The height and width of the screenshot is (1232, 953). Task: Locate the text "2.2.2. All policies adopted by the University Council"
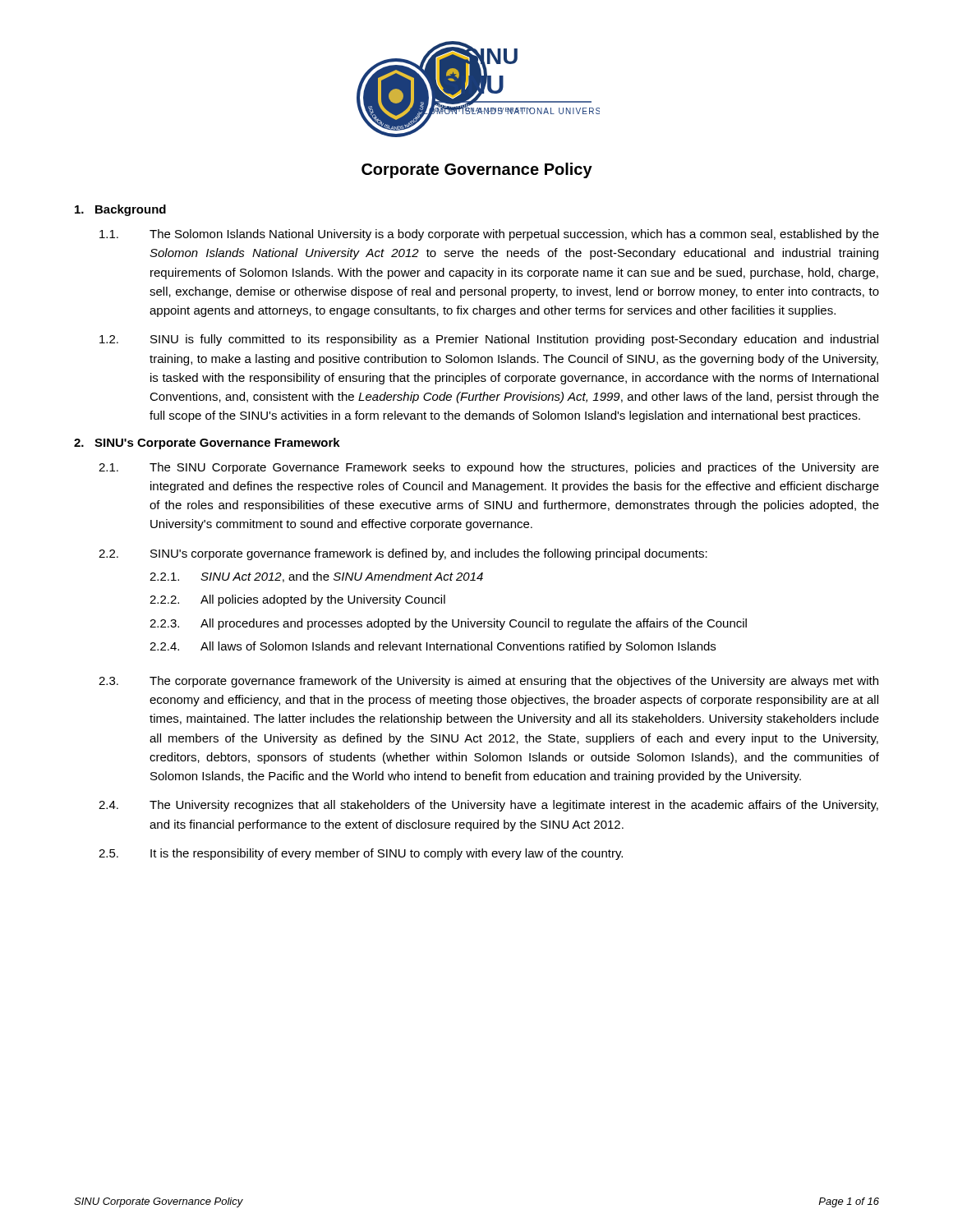point(297,600)
